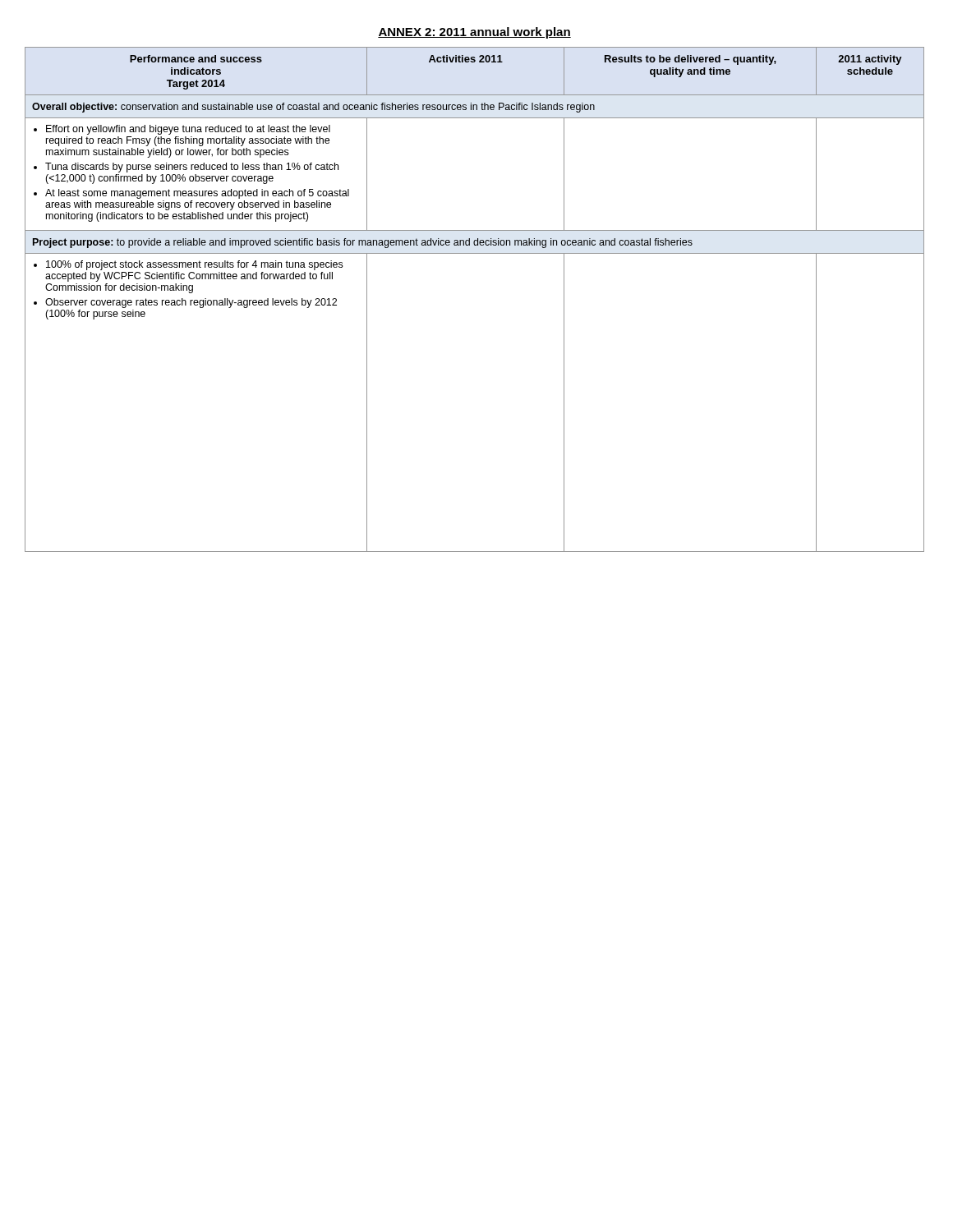953x1232 pixels.
Task: Find the title that reads "ANNEX 2: 2011 annual work"
Action: coord(474,32)
